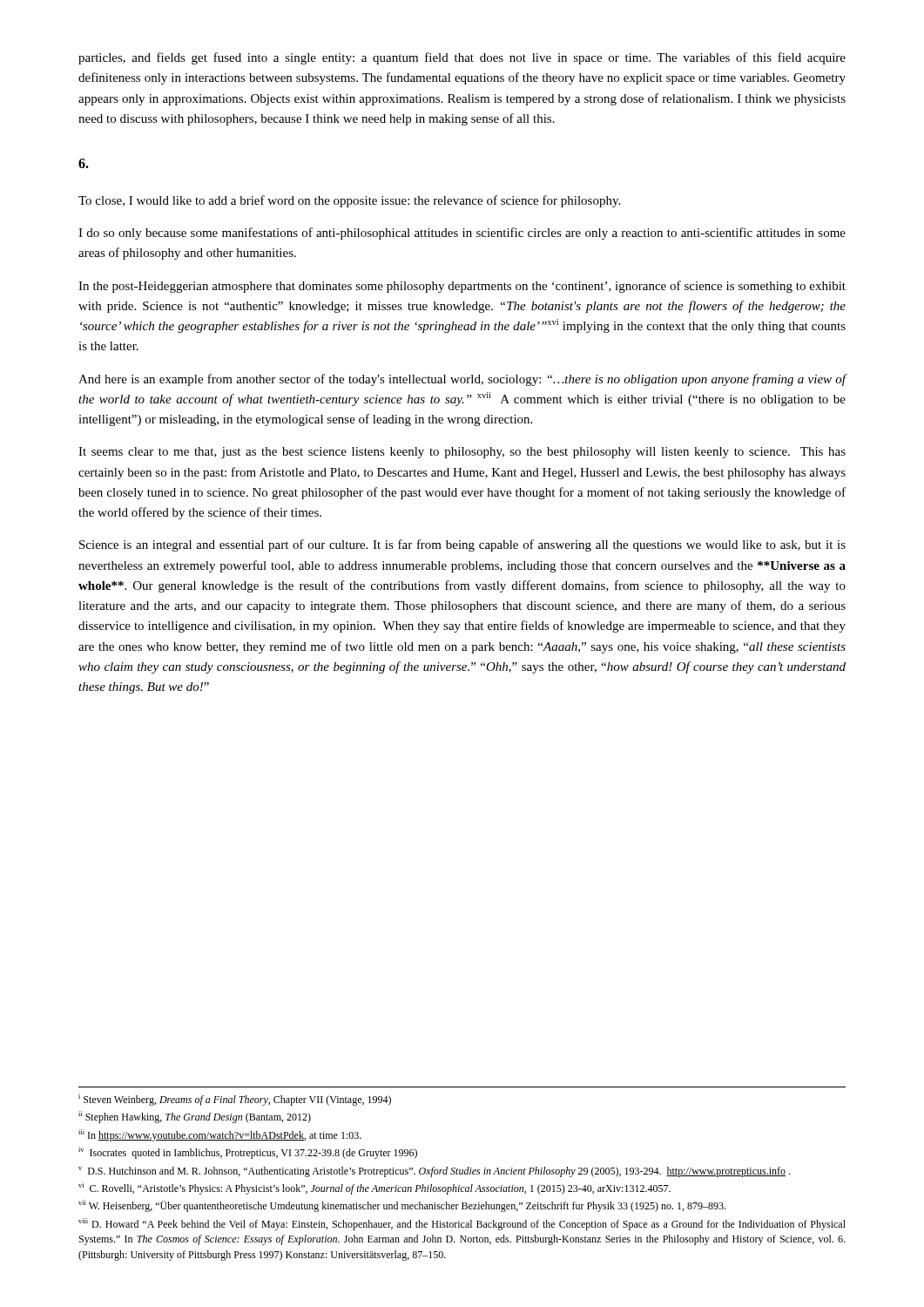
Task: Locate the text block that reads "particles, and fields get fused"
Action: (462, 88)
